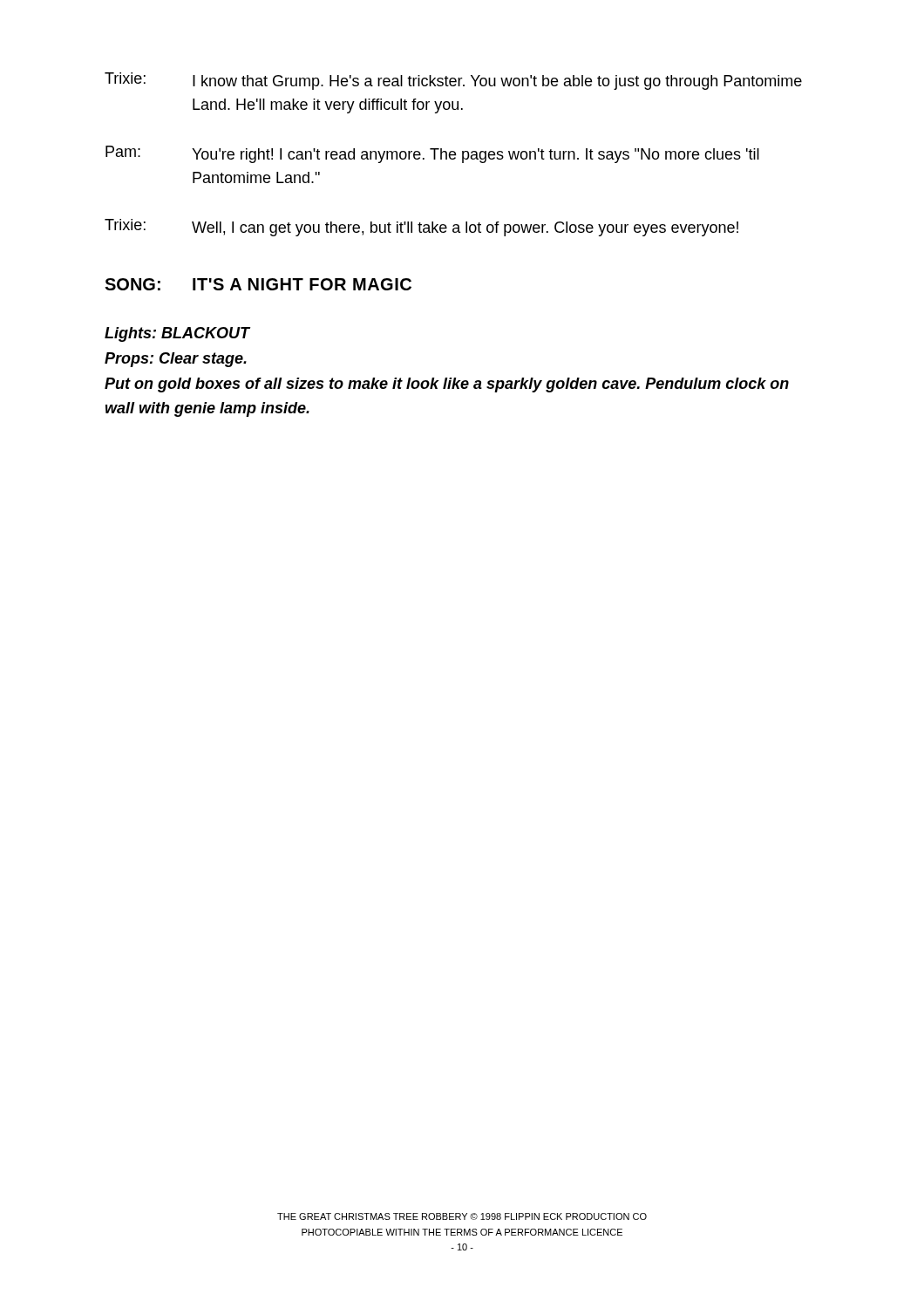The image size is (924, 1308).
Task: Navigate to the passage starting "Pam: You're right! I"
Action: [462, 167]
